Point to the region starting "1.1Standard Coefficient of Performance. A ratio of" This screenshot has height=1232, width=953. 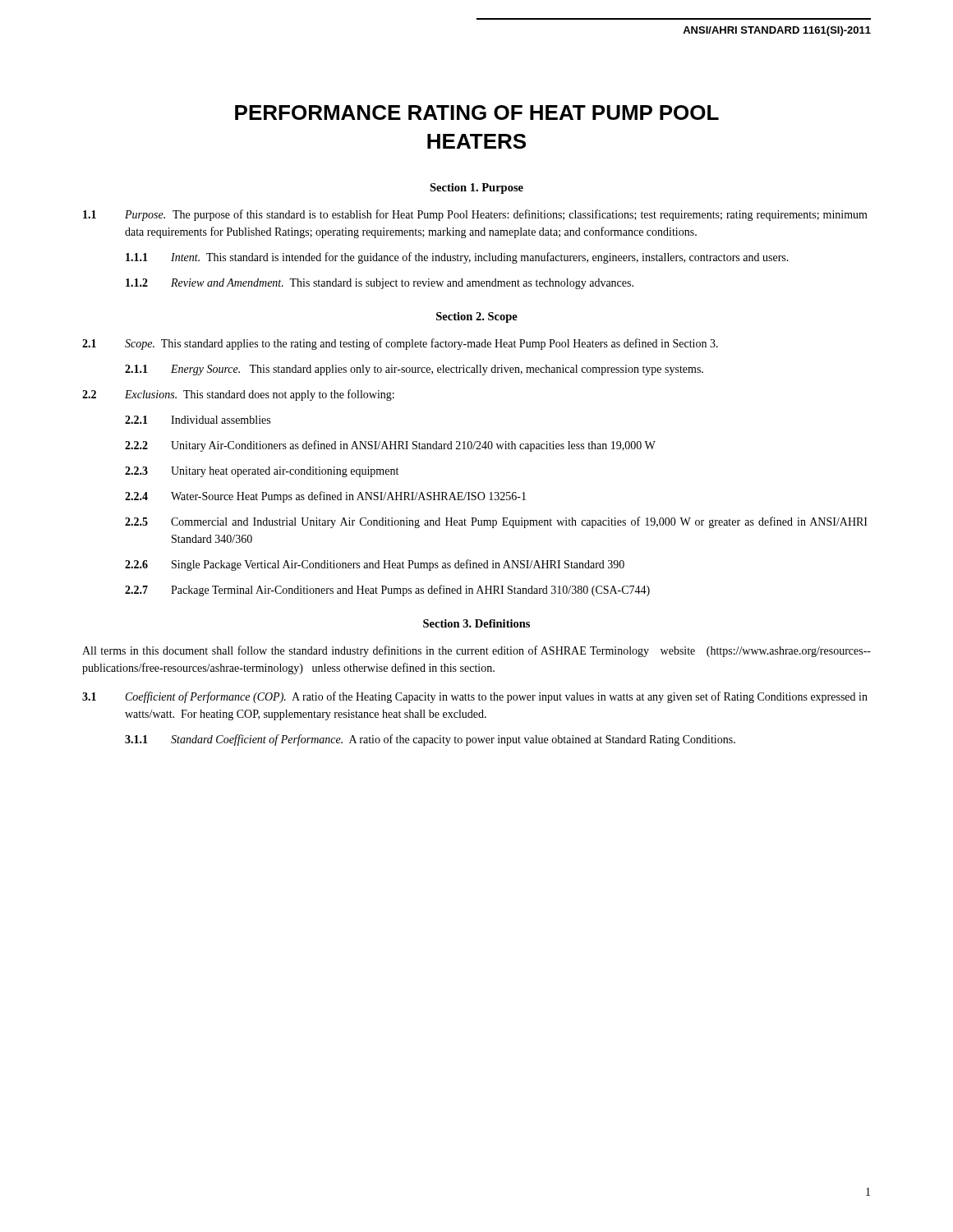(496, 740)
